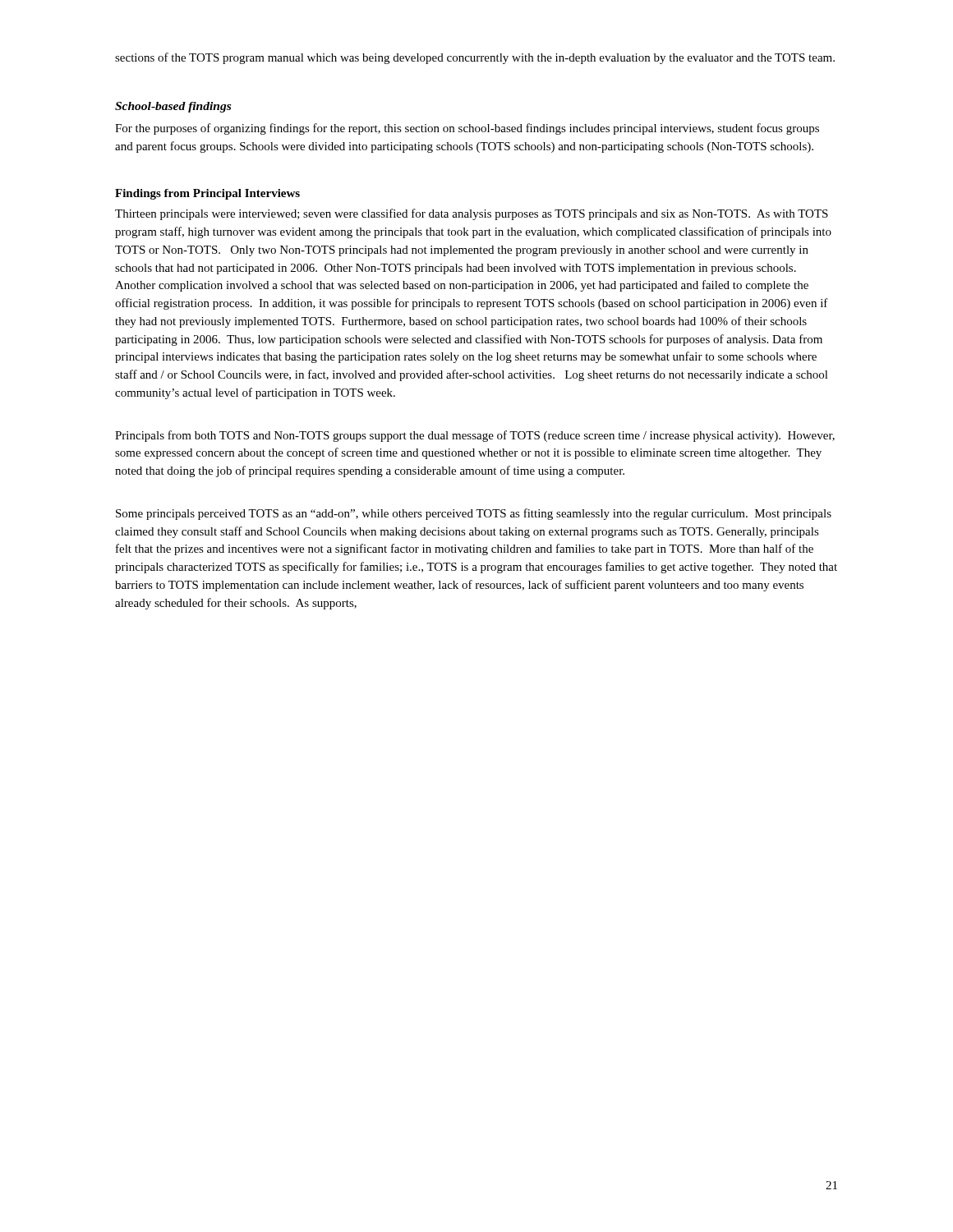Locate the text "School-based findings"
Screen dimensions: 1232x953
pos(173,105)
